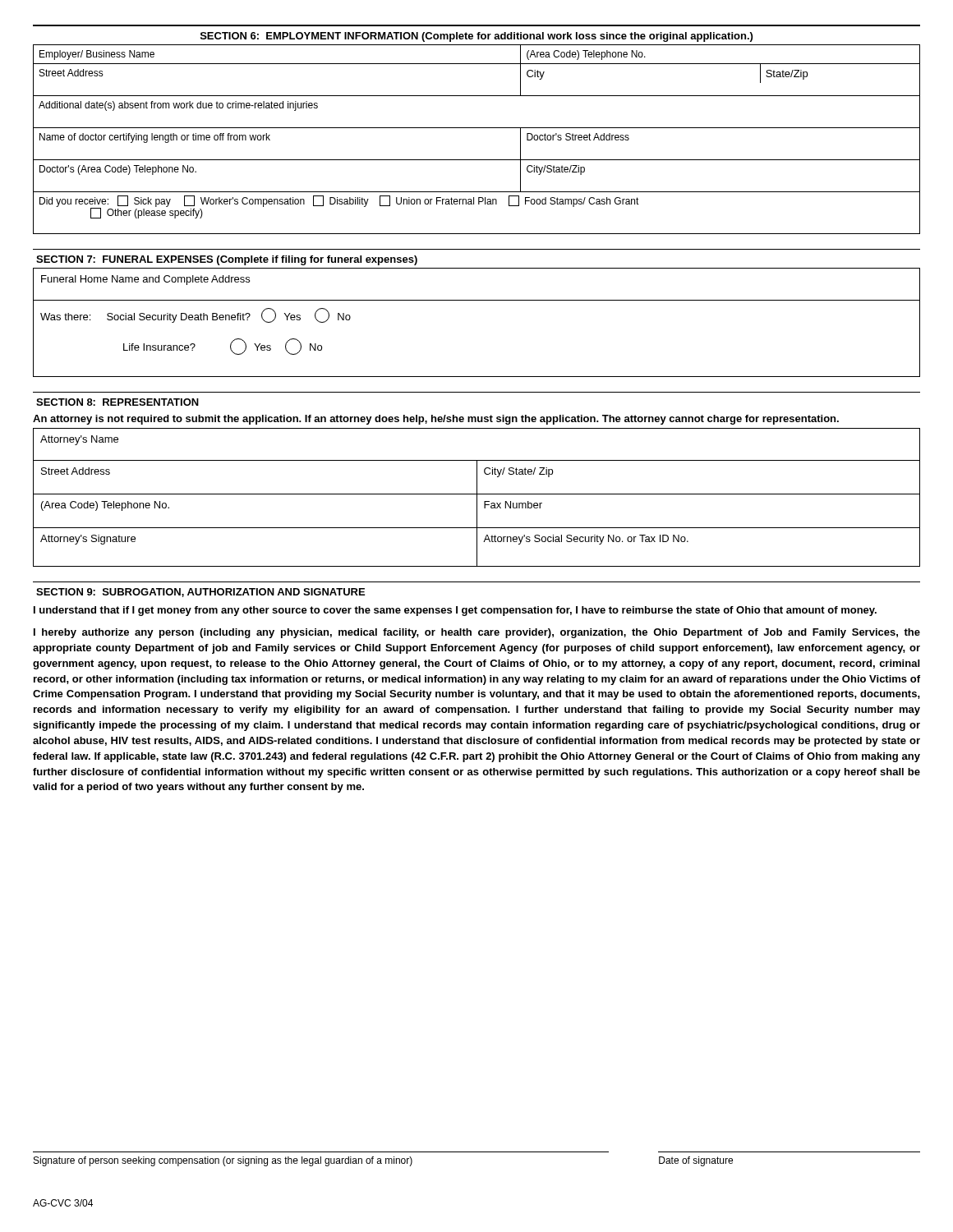Viewport: 953px width, 1232px height.
Task: Select the text block that says "Signature of person seeking"
Action: point(223,1161)
